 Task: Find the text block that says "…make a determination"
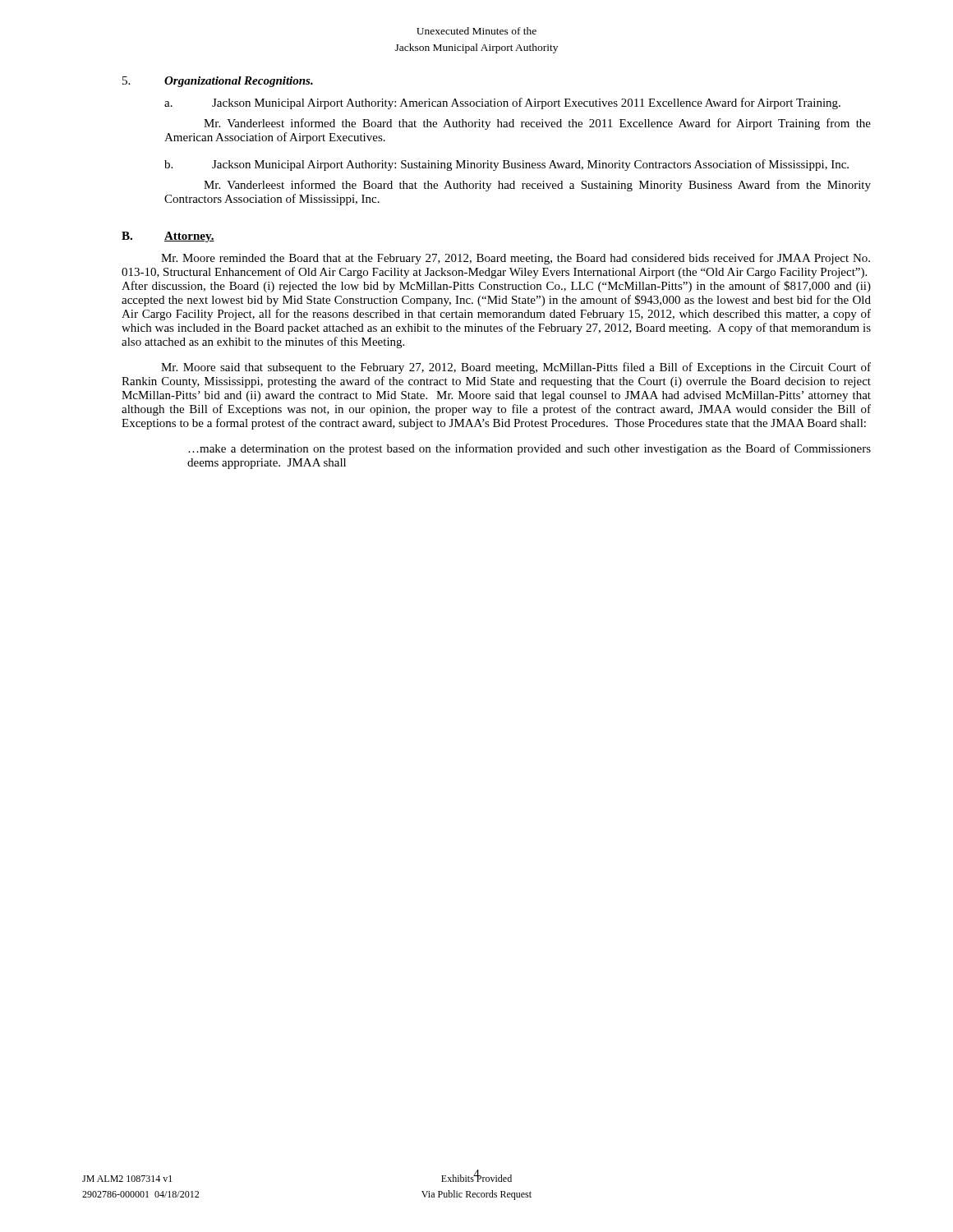[x=529, y=455]
